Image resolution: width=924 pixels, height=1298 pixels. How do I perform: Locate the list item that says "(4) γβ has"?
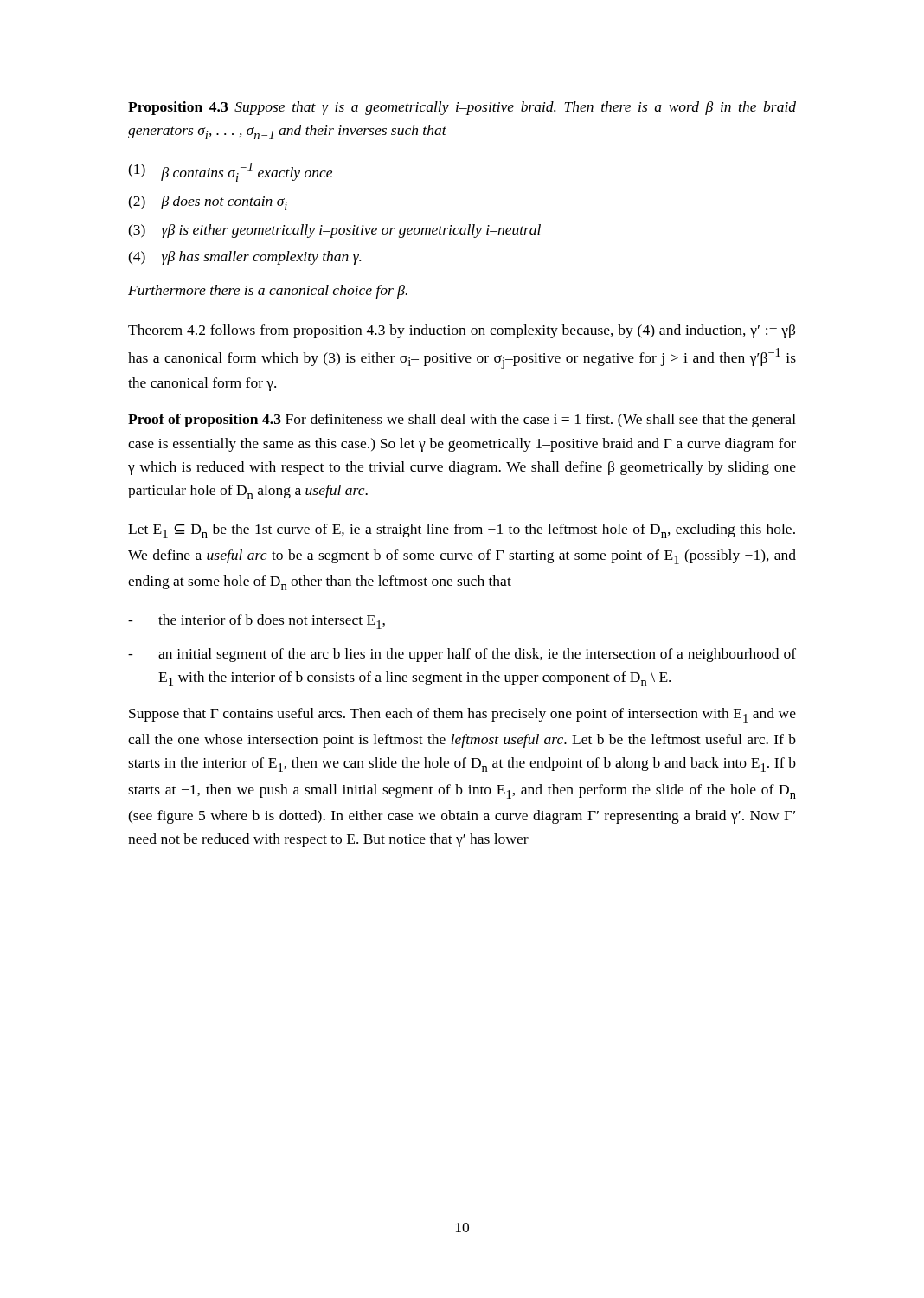(x=244, y=258)
